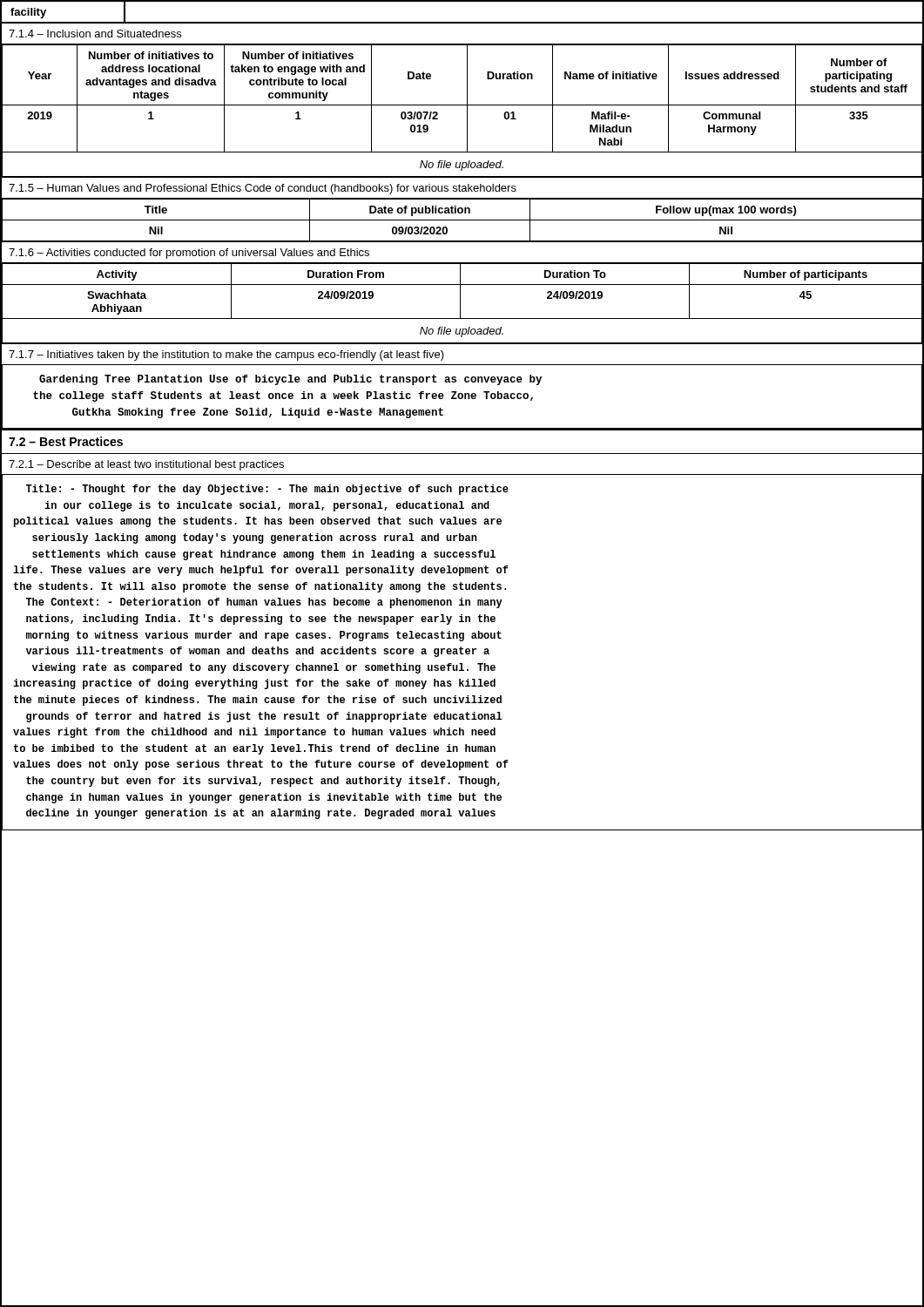Where does it say "7.2 – Best Practices"?
Screen dimensions: 1307x924
coord(66,442)
